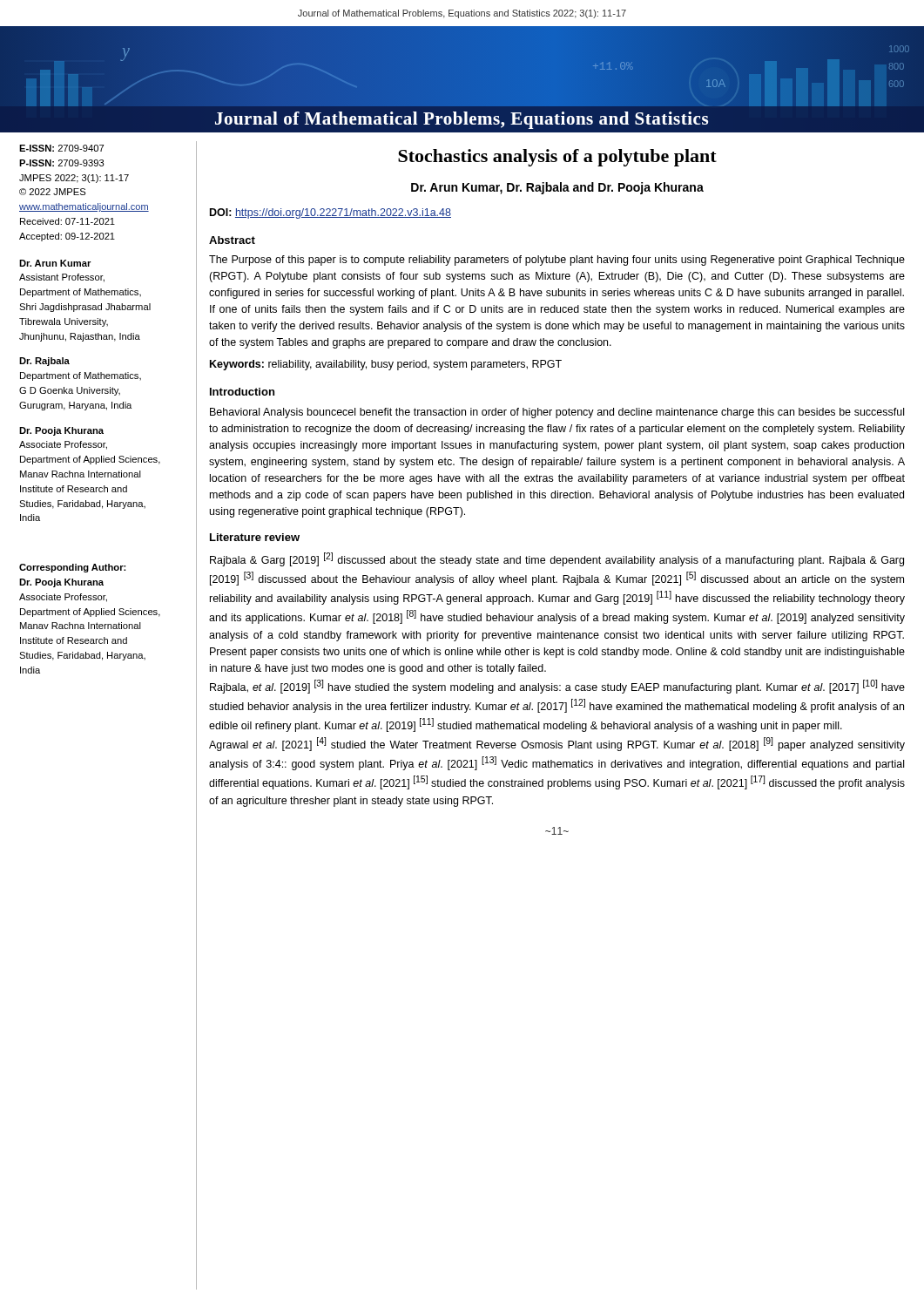This screenshot has height=1307, width=924.
Task: Point to the title beginning "Stochastics analysis of a"
Action: (557, 156)
